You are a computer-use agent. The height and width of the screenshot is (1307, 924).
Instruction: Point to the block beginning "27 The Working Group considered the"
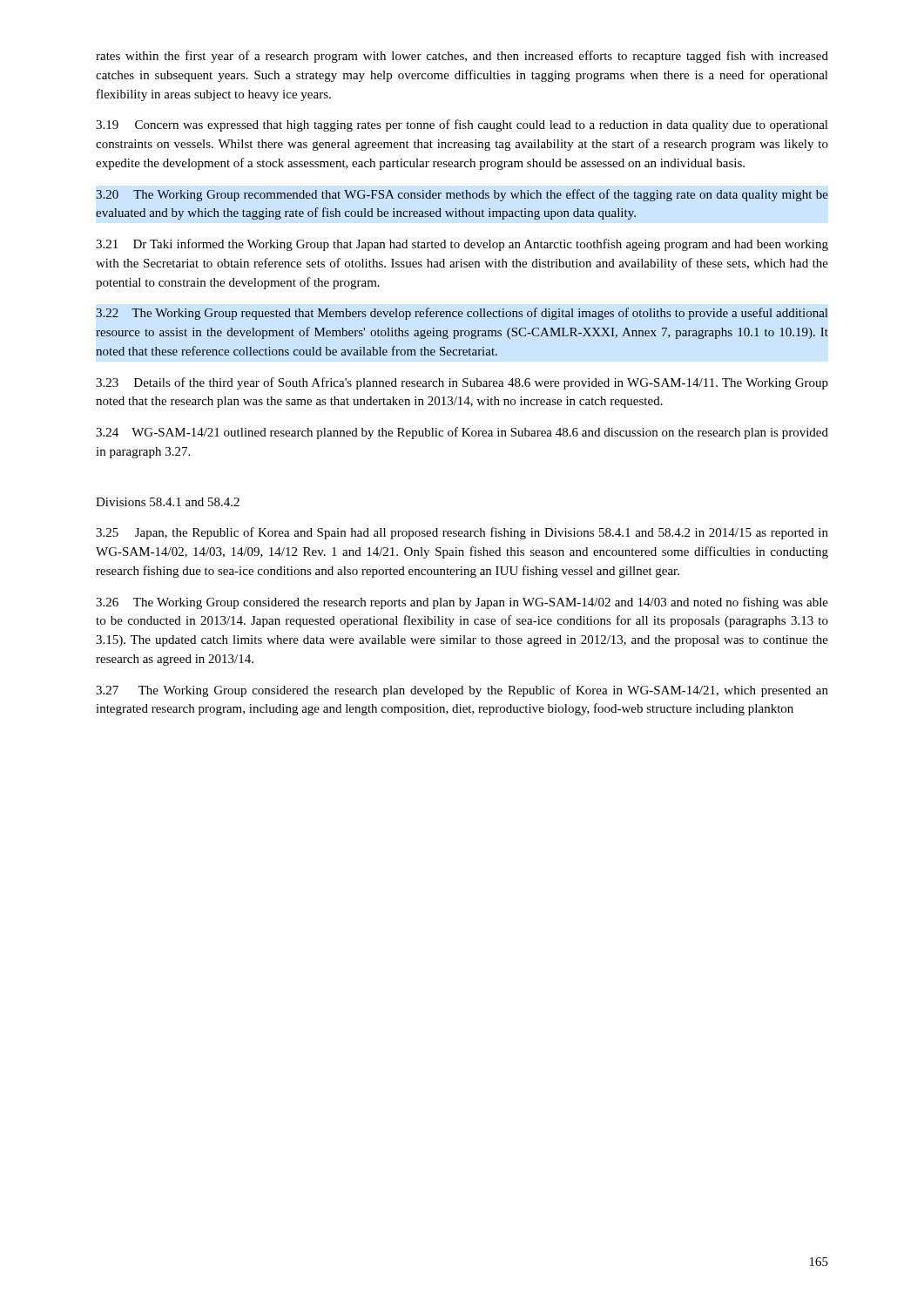click(x=462, y=699)
